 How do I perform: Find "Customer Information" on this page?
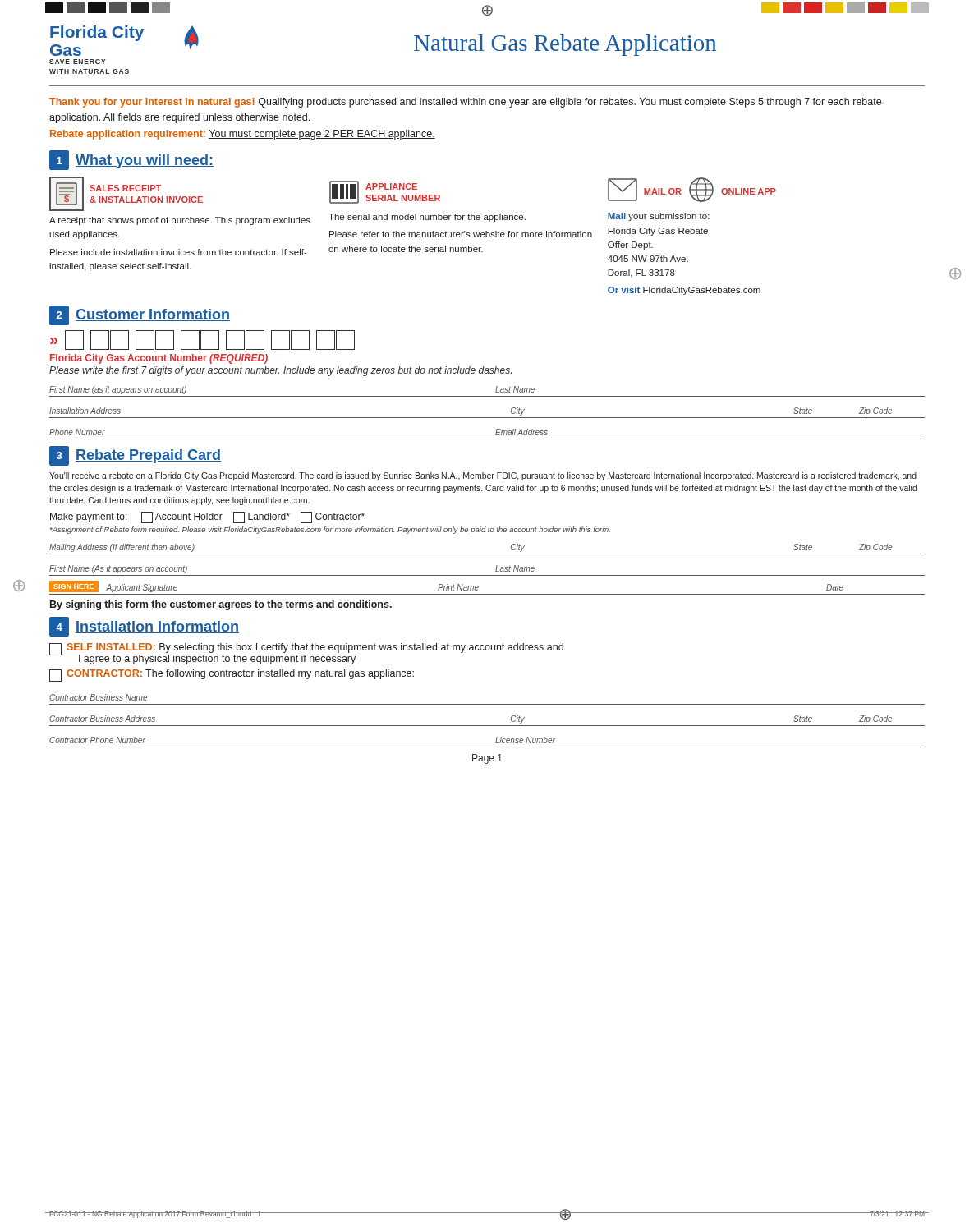point(153,315)
